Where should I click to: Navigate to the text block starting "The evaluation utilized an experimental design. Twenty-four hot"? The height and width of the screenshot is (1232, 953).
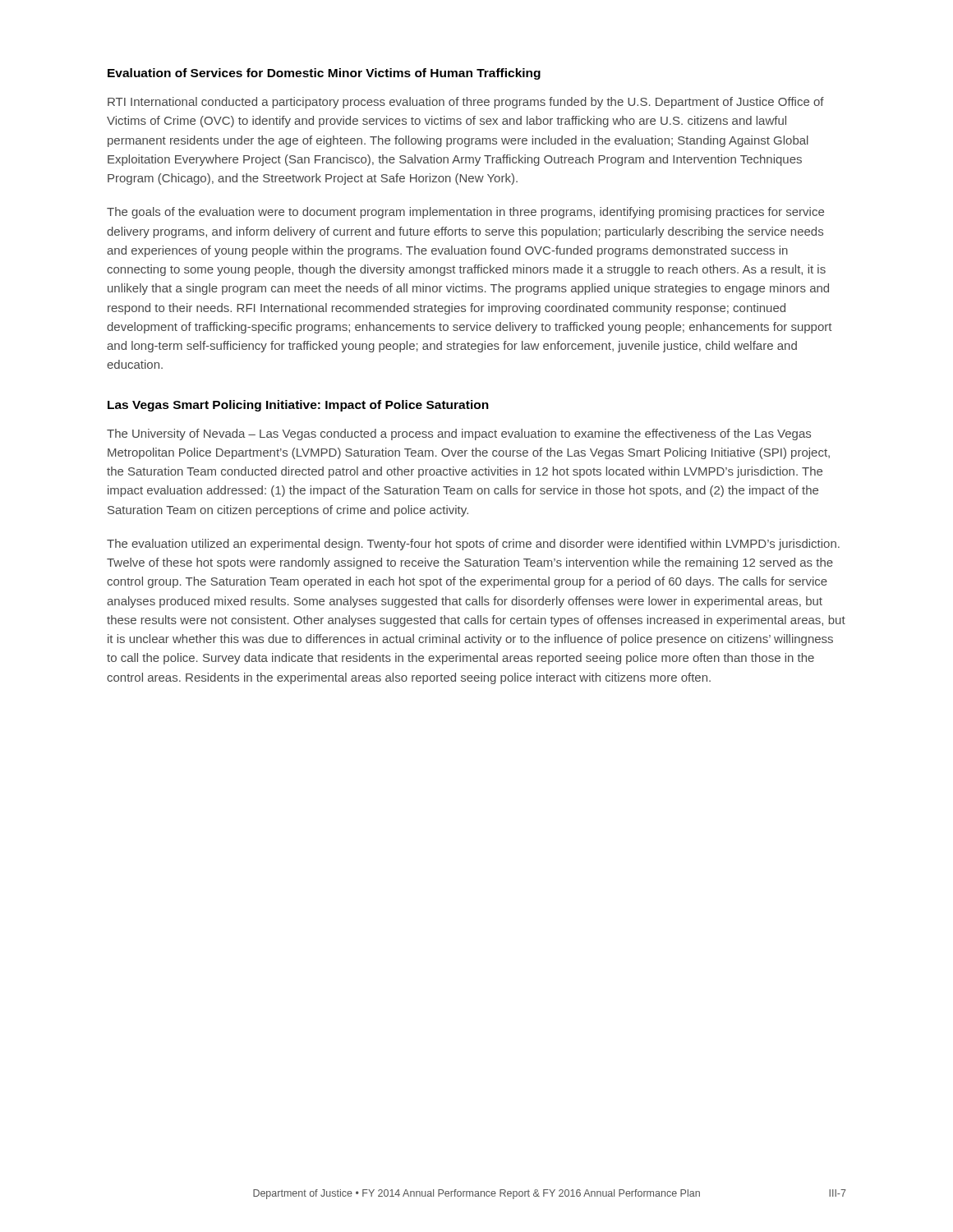click(476, 610)
